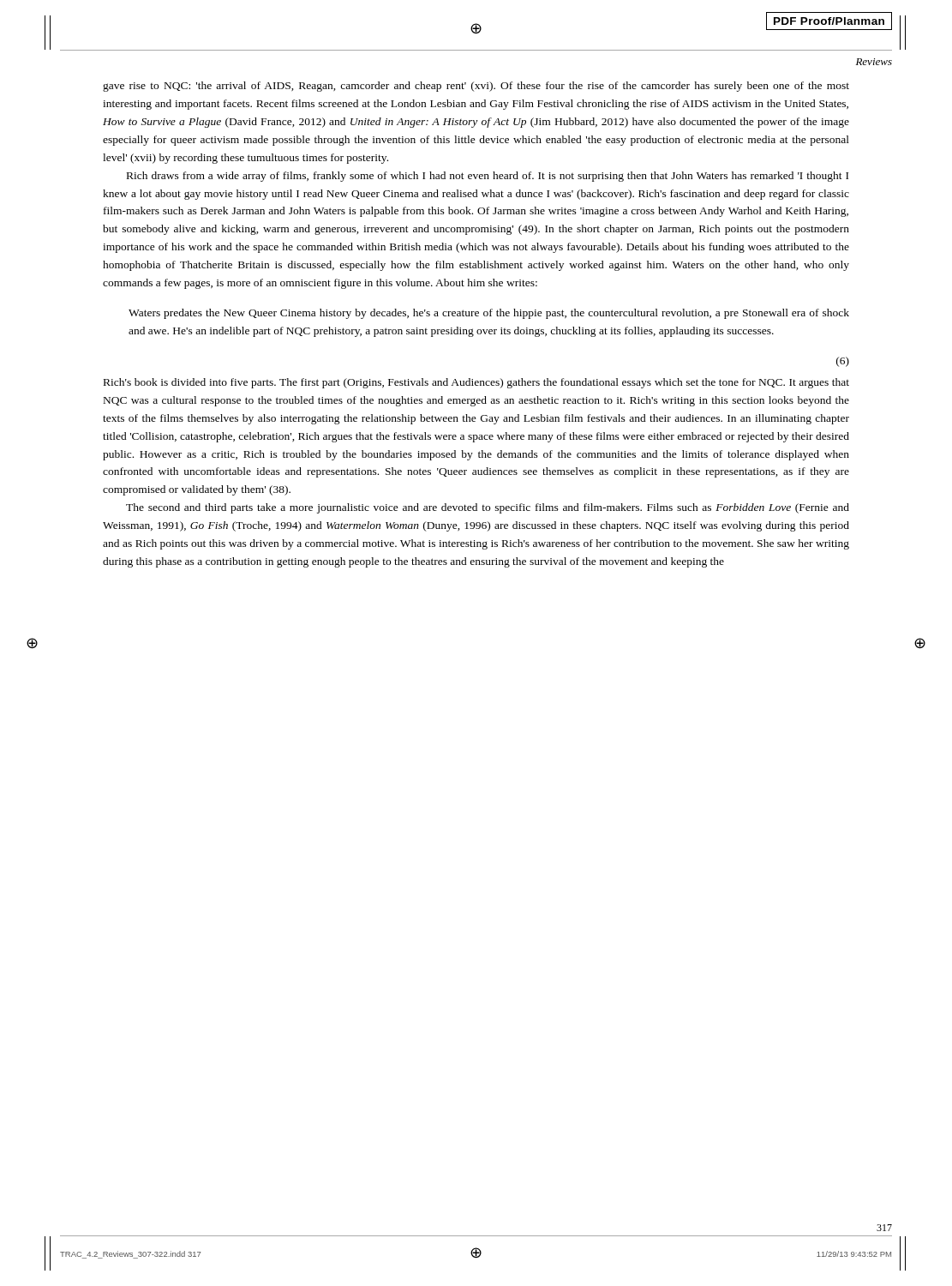The height and width of the screenshot is (1286, 952).
Task: Locate the block of text that opens with "Waters predates the"
Action: pyautogui.click(x=489, y=322)
